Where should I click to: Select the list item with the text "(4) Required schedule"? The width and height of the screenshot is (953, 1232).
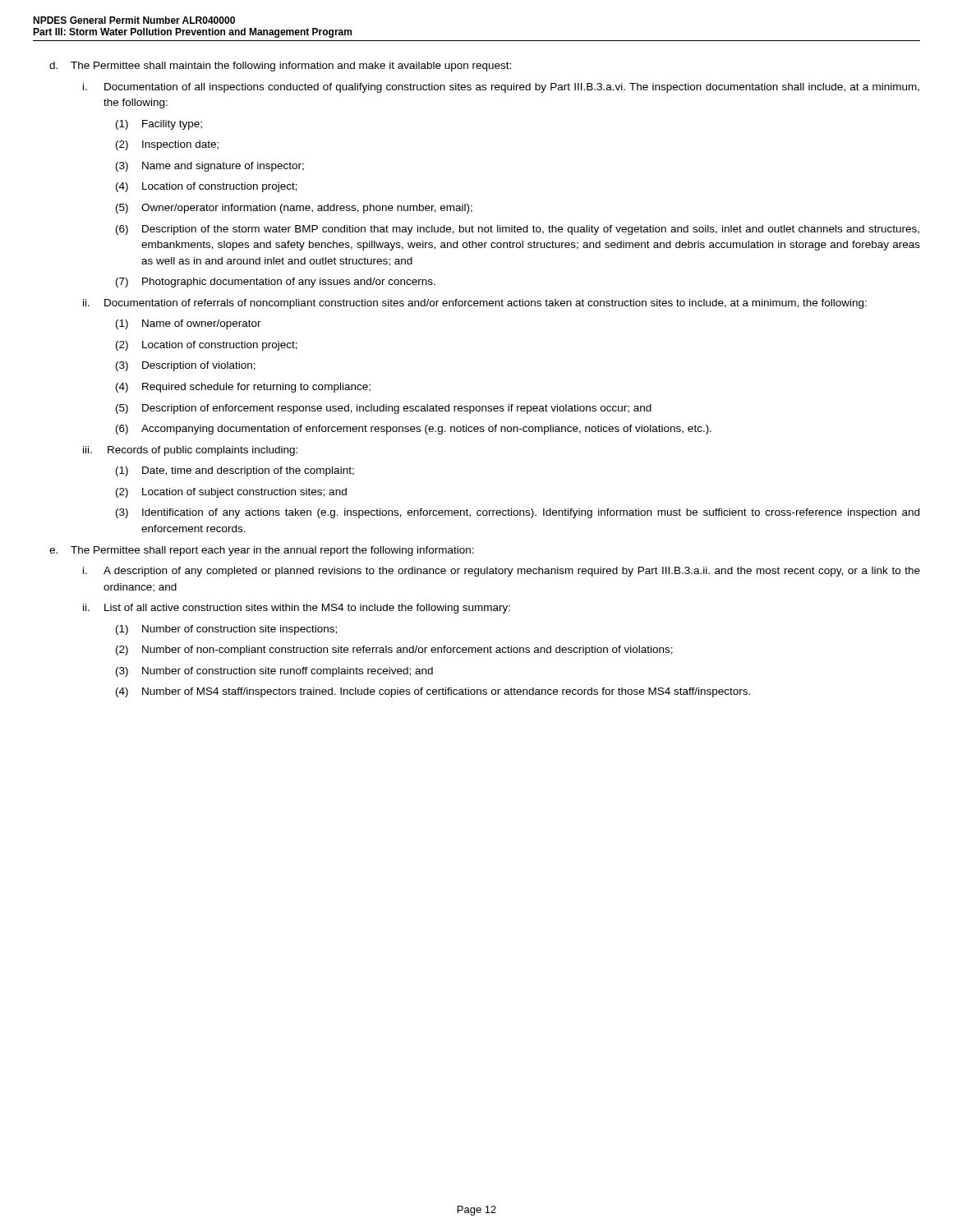tap(243, 388)
